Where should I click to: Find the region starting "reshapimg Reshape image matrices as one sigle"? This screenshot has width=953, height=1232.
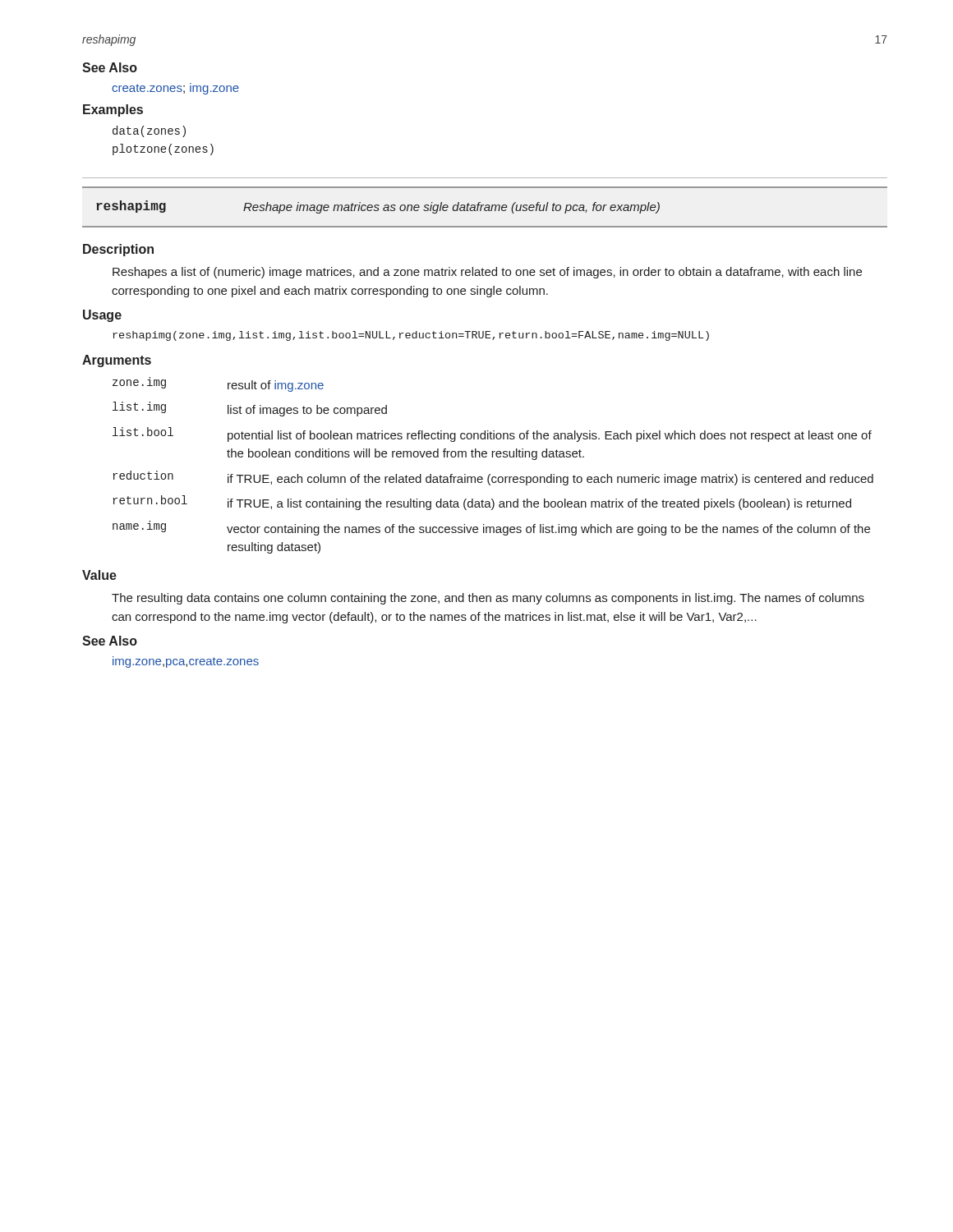click(378, 207)
